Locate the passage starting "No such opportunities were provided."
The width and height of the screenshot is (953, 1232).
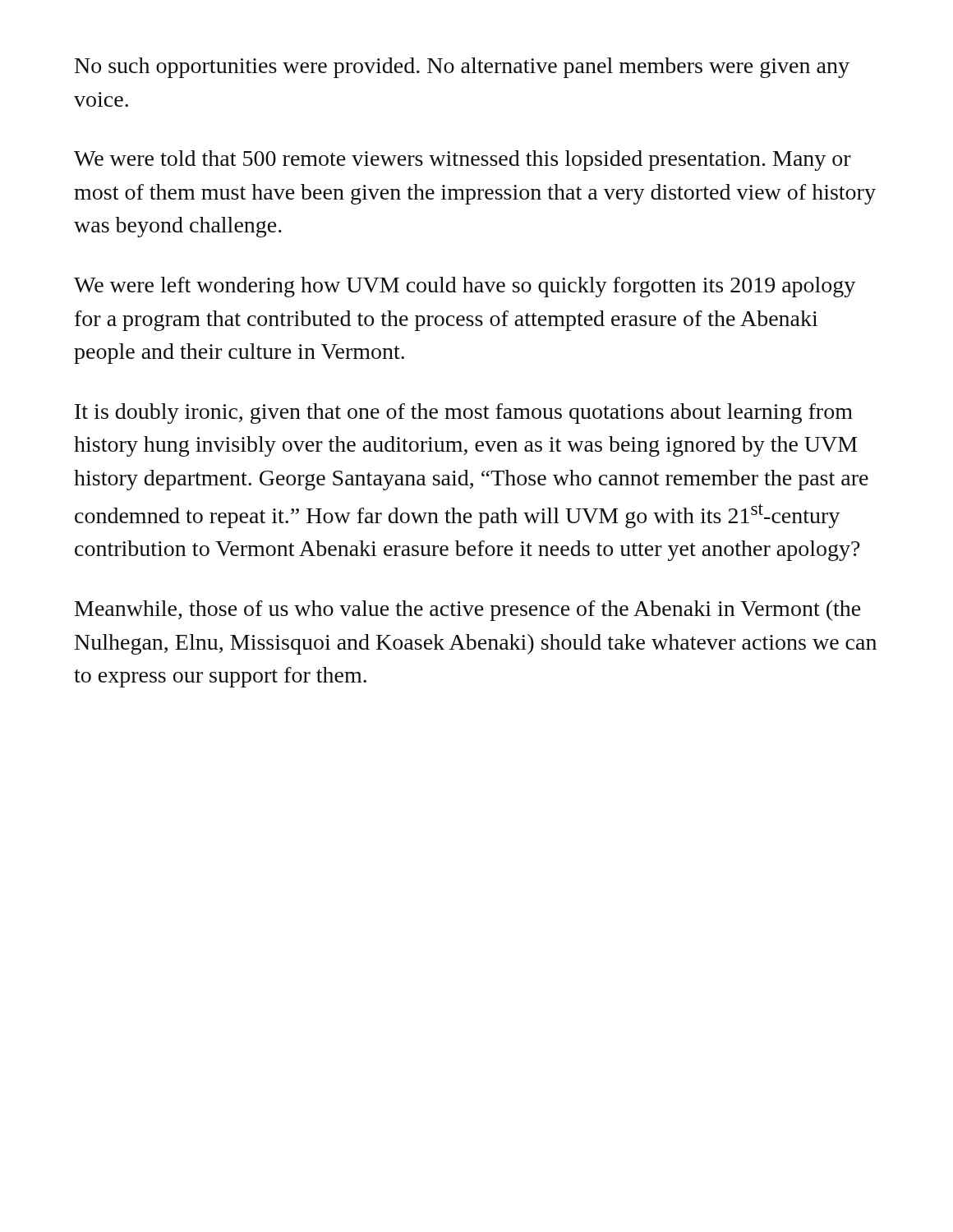coord(462,82)
